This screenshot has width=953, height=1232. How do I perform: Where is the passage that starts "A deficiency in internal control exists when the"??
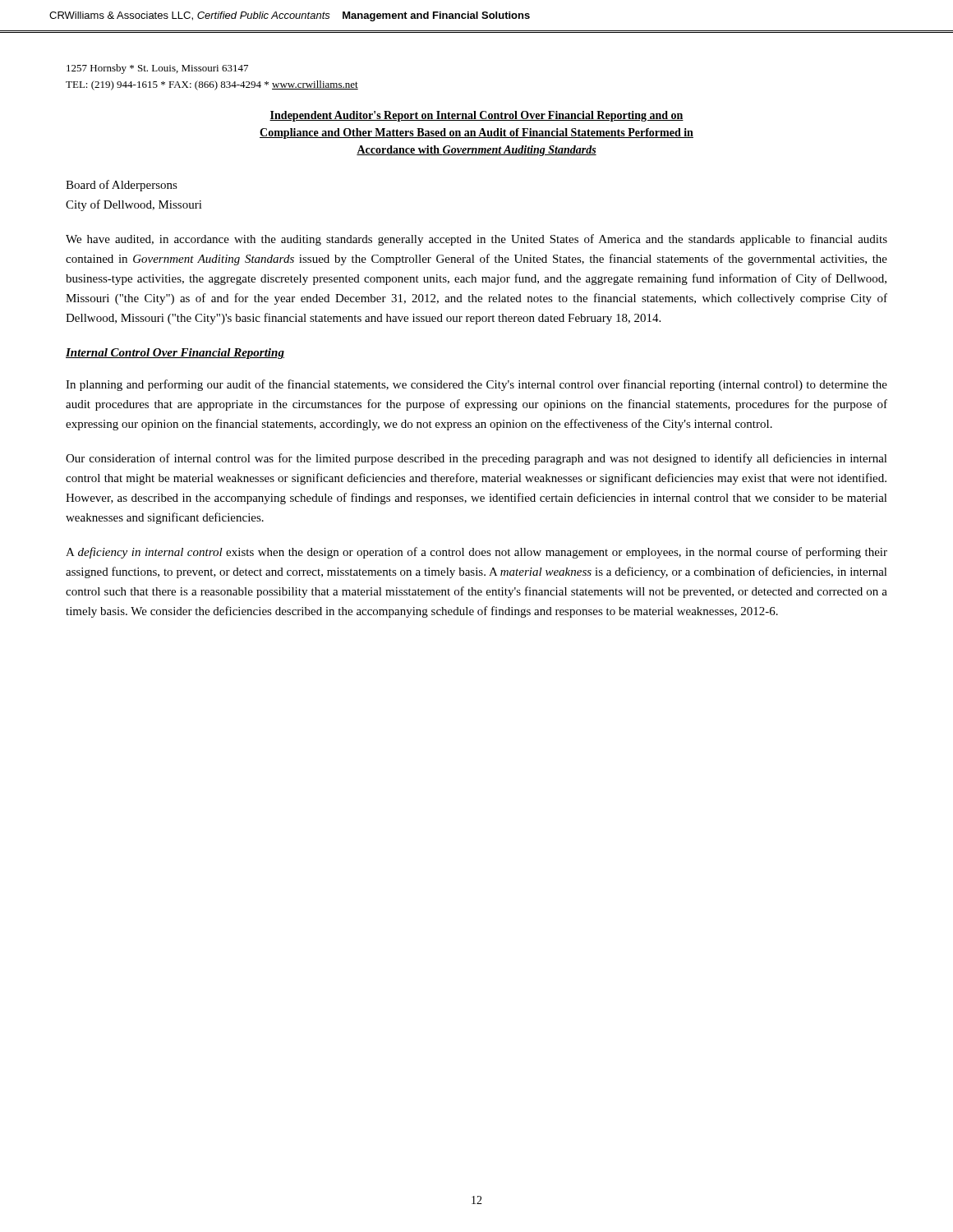(x=476, y=582)
